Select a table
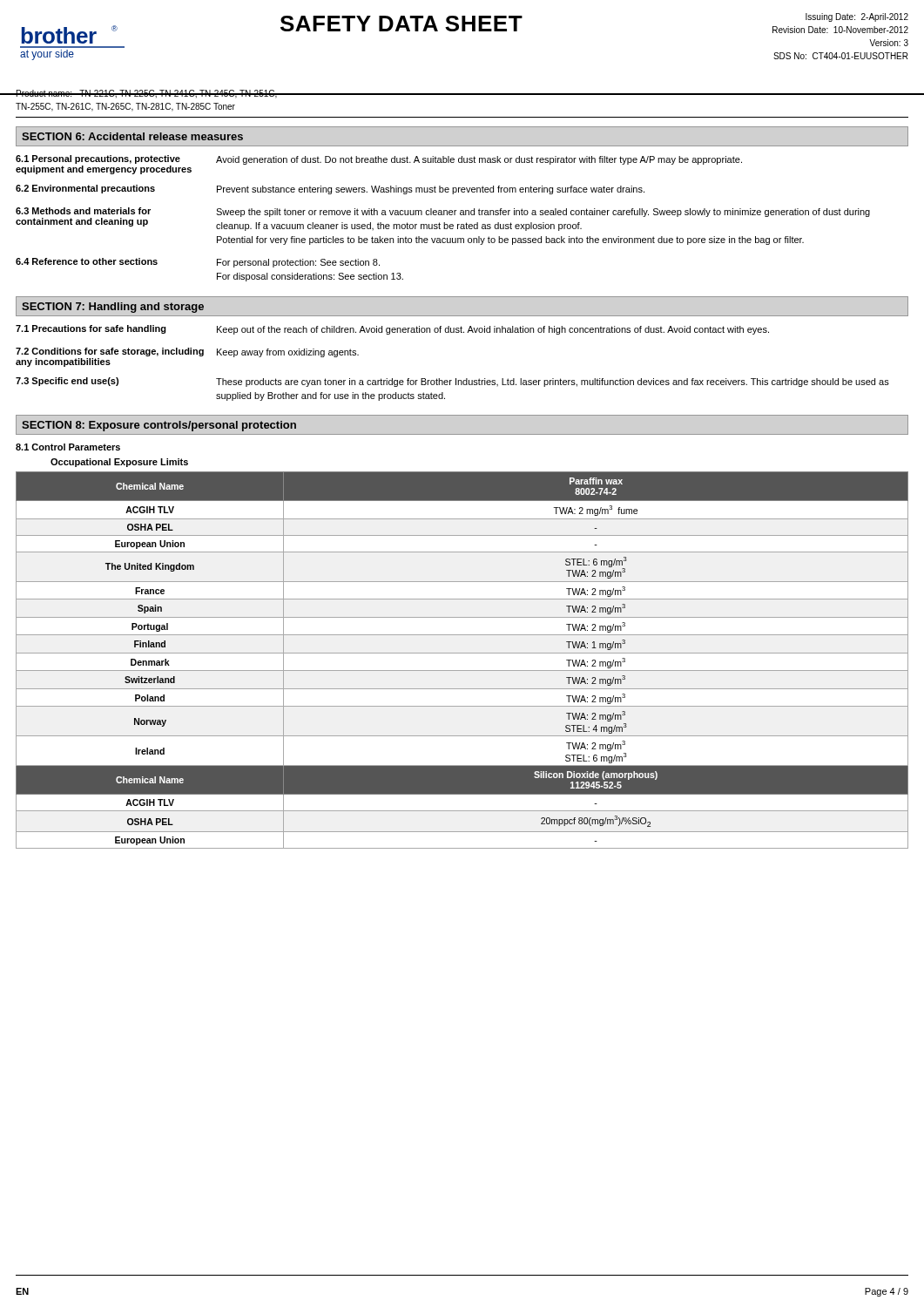This screenshot has height=1307, width=924. (462, 660)
